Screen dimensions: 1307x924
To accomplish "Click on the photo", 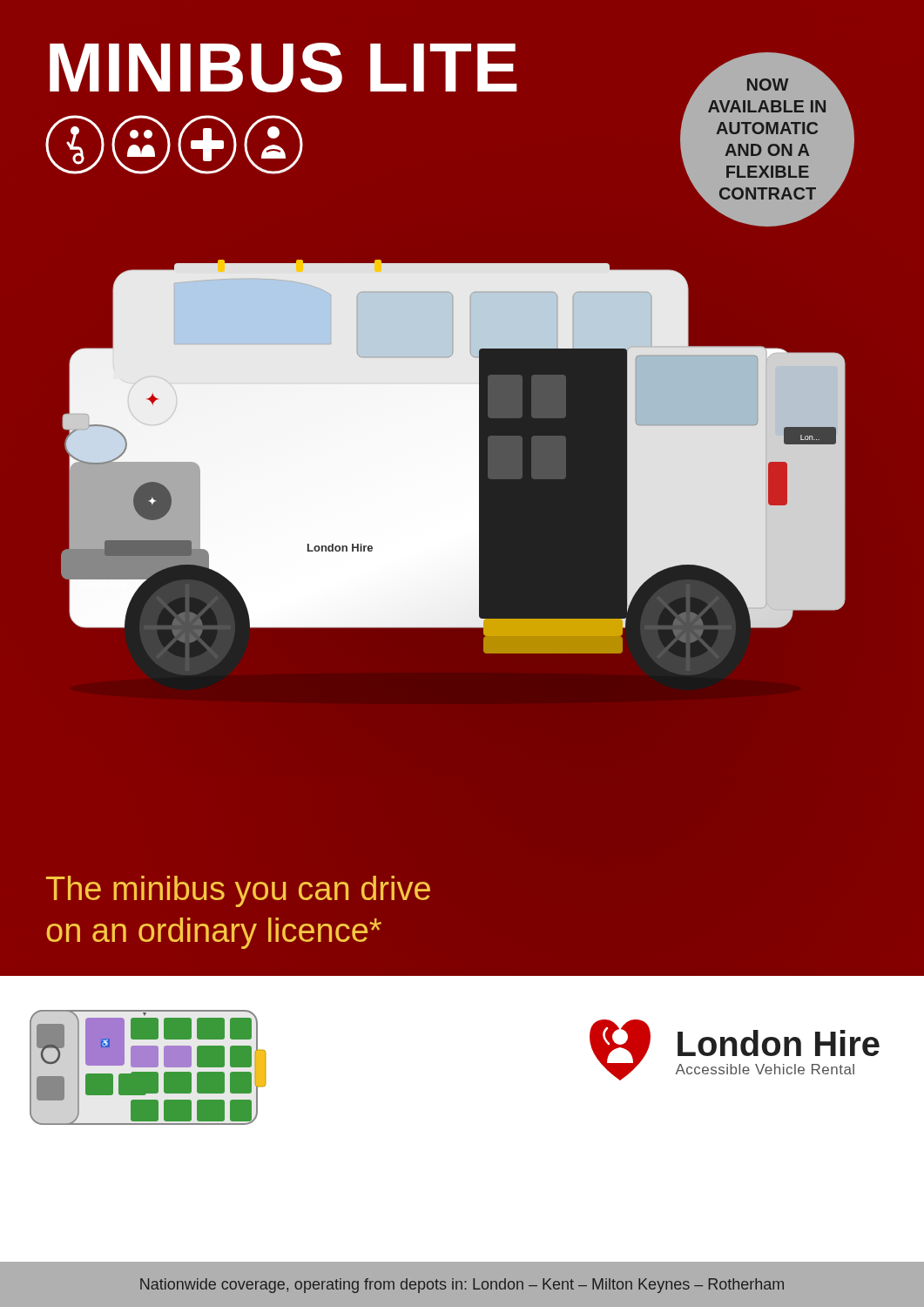I will click(462, 466).
